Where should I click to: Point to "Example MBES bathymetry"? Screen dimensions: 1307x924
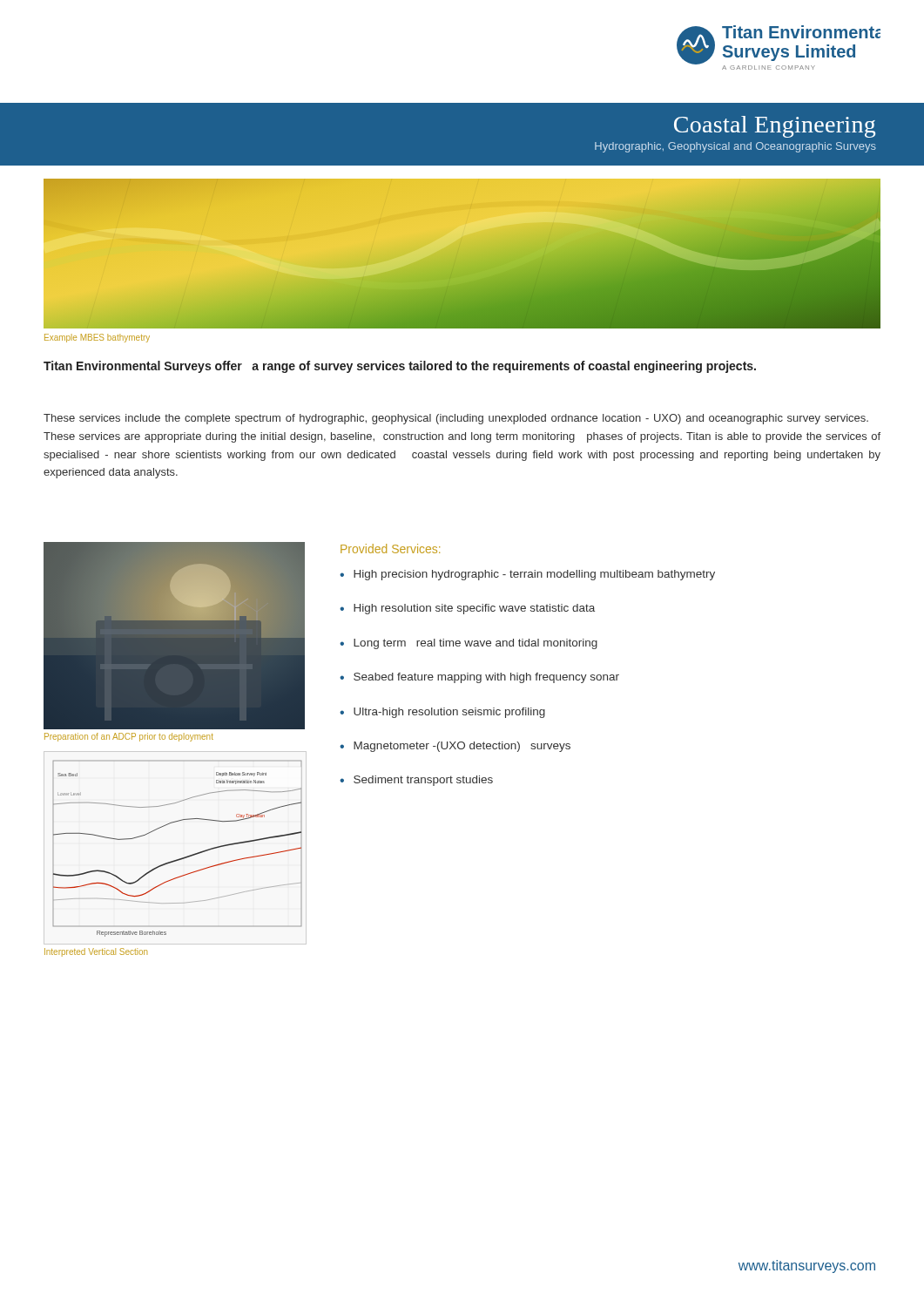97,338
